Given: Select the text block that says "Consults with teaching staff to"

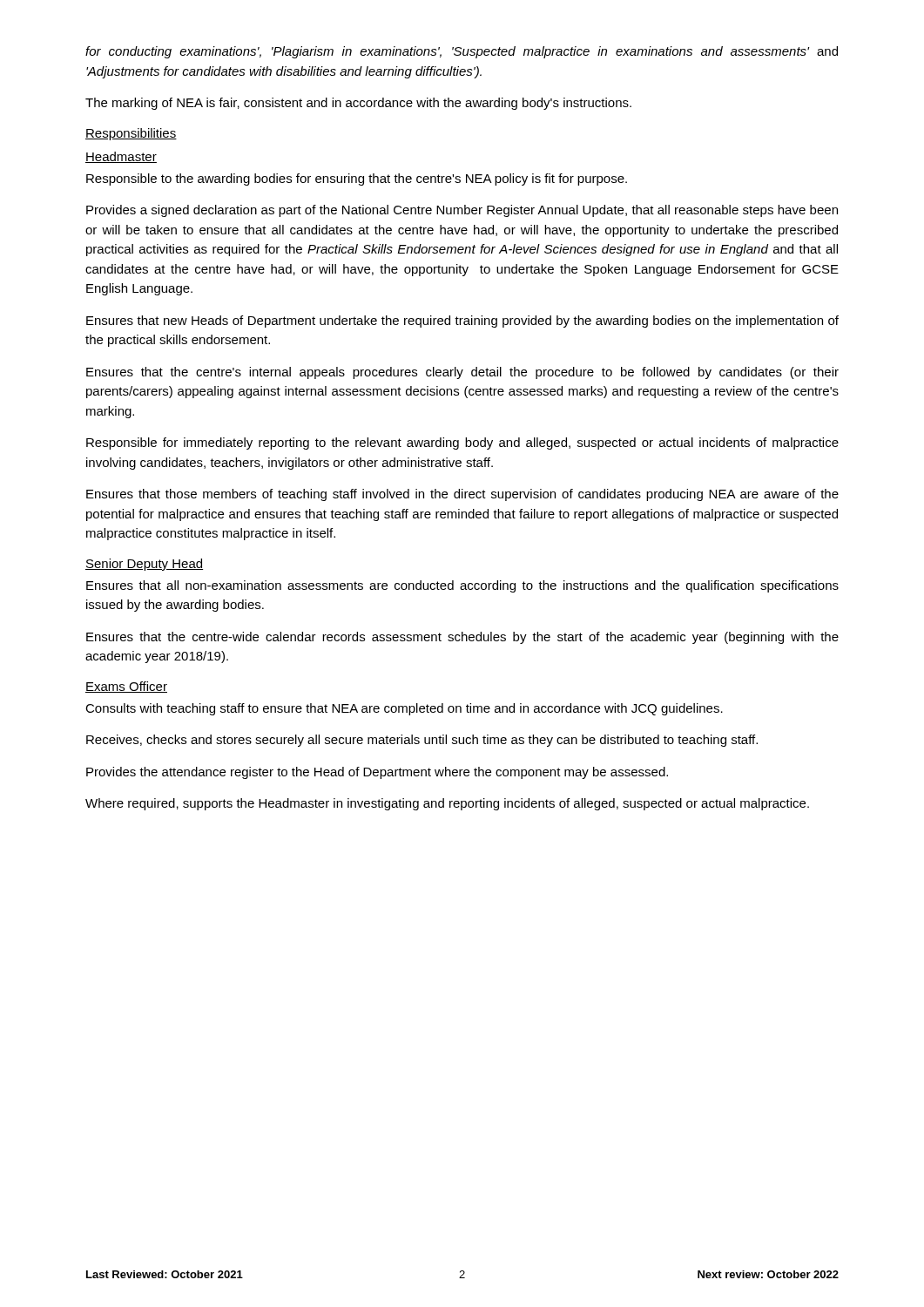Looking at the screenshot, I should (404, 708).
